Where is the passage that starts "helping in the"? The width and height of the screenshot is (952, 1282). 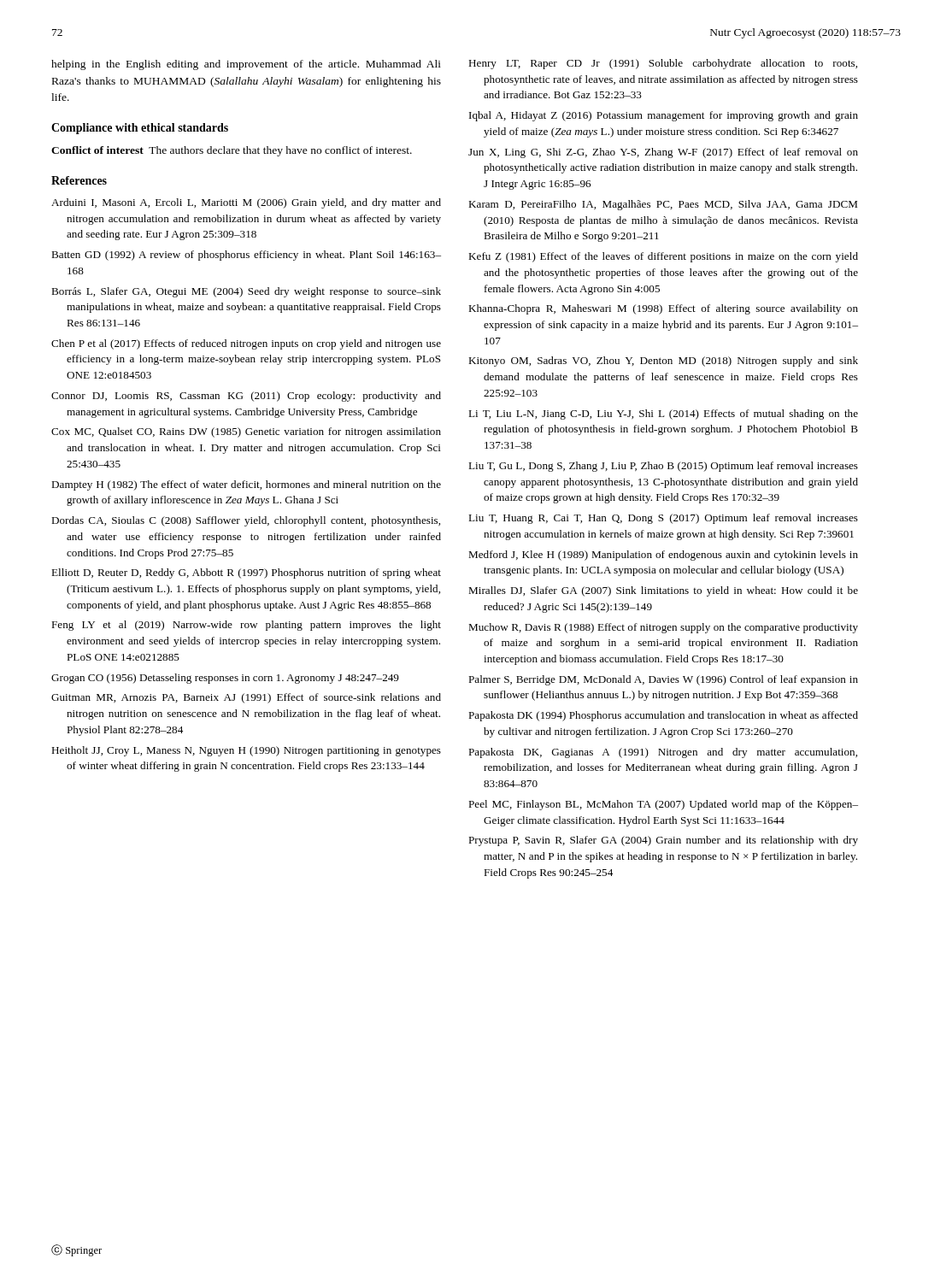pyautogui.click(x=246, y=81)
